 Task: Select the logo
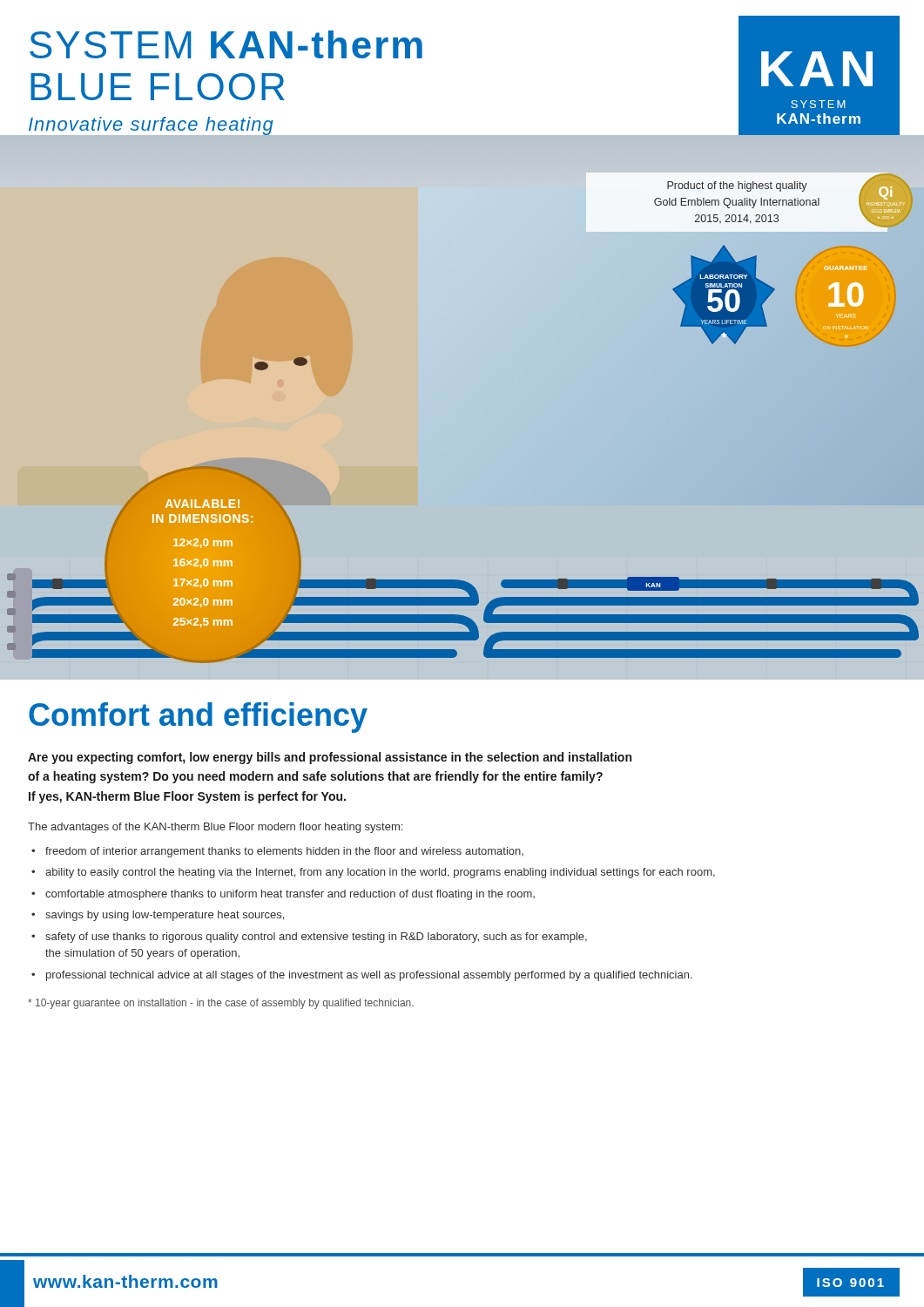coord(819,85)
